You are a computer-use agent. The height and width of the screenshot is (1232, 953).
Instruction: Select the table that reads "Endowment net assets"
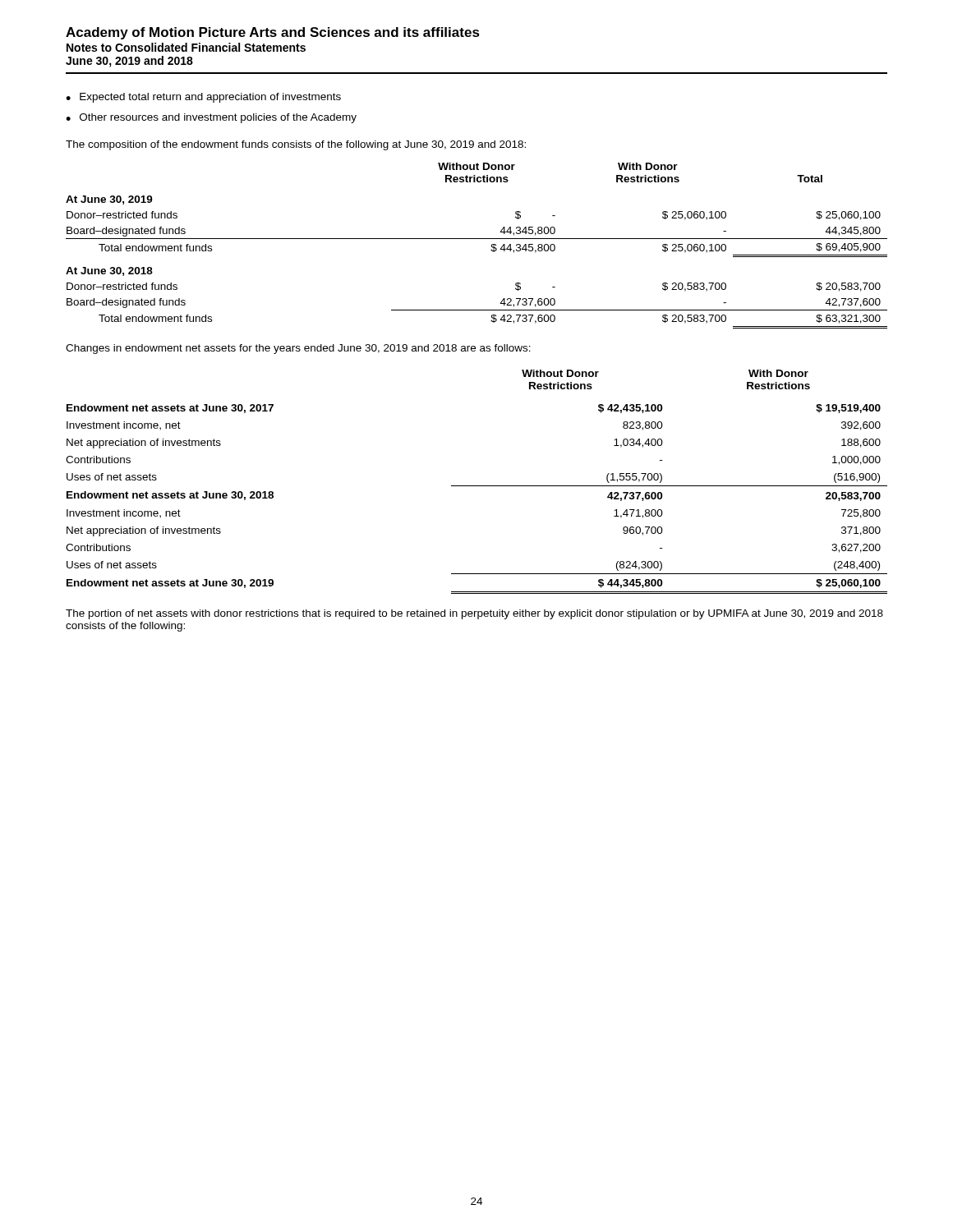(x=476, y=478)
